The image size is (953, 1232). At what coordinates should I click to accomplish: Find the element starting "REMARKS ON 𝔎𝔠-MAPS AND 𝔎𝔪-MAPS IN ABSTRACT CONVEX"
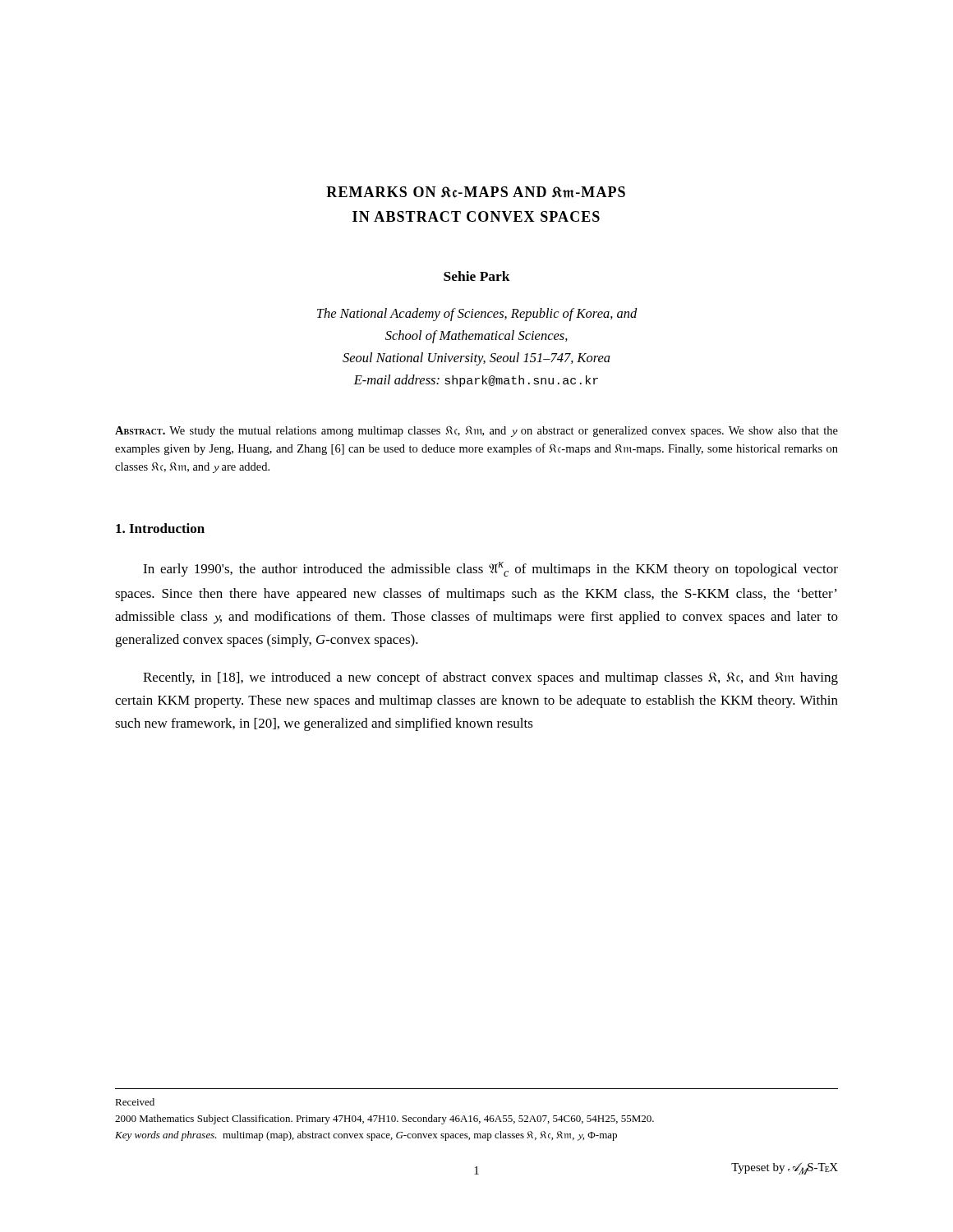pos(476,204)
